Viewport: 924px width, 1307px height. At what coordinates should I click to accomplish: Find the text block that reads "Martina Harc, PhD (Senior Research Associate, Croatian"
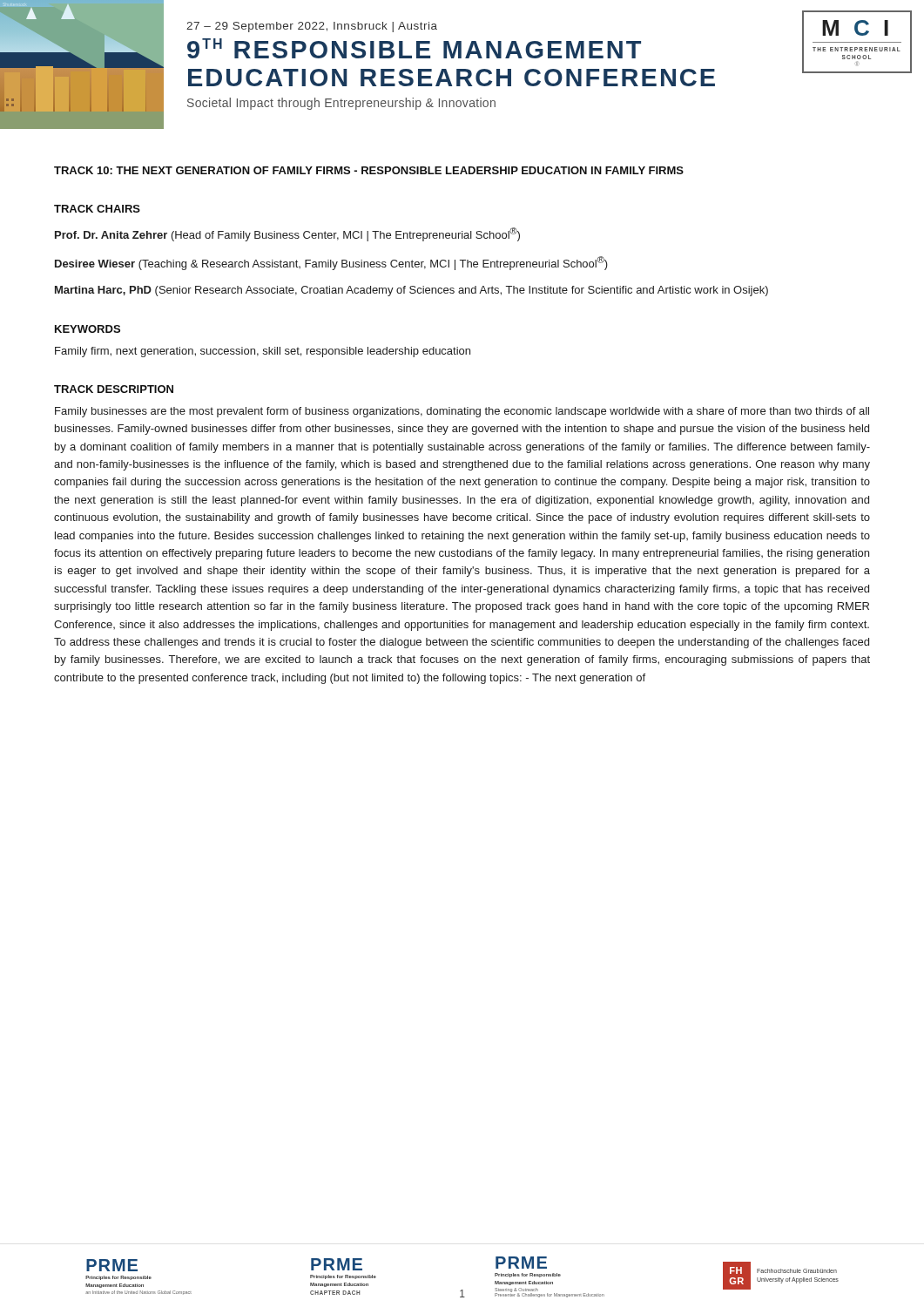coord(411,290)
